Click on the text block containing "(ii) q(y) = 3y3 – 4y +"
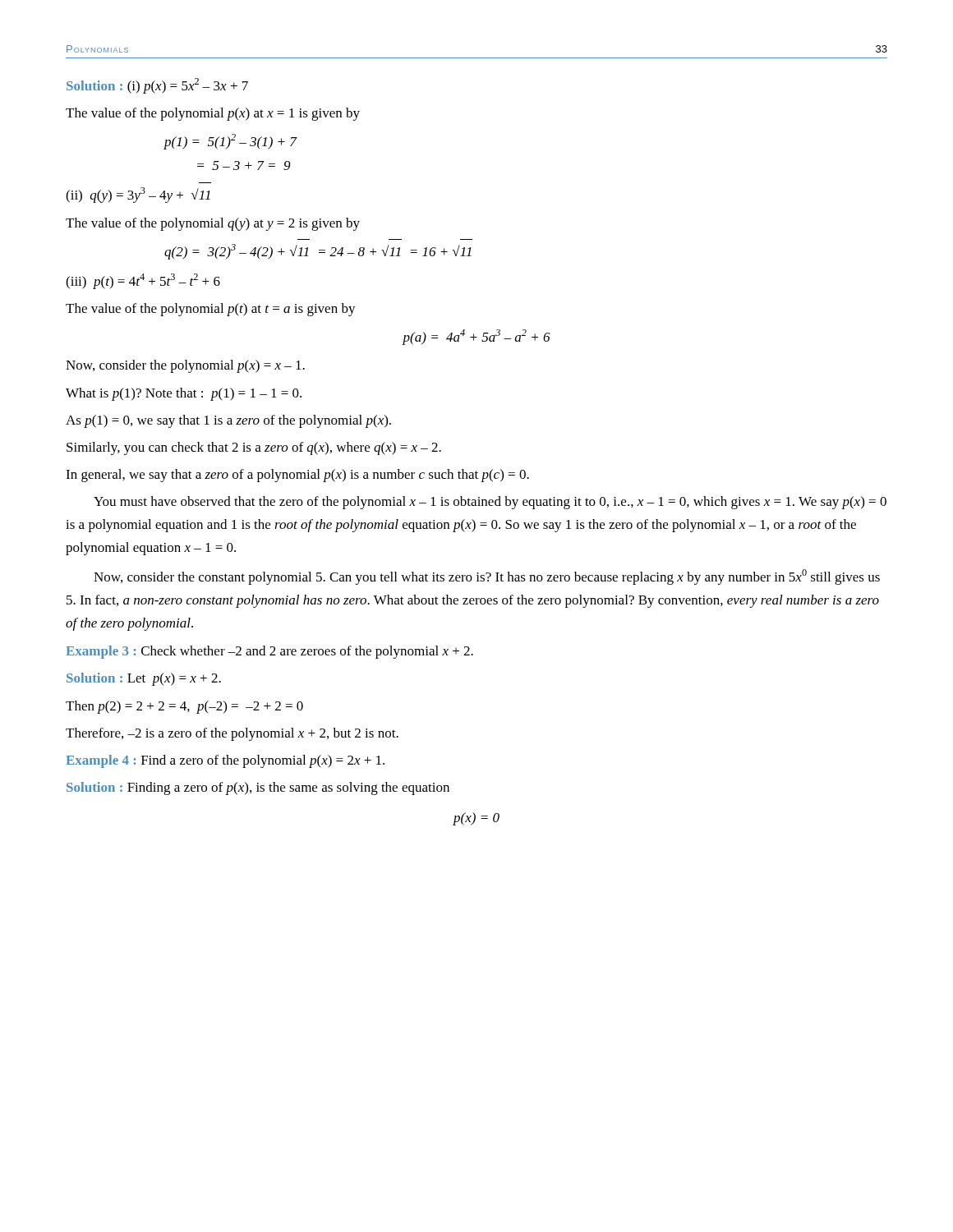Screen dimensions: 1232x953 tap(138, 195)
